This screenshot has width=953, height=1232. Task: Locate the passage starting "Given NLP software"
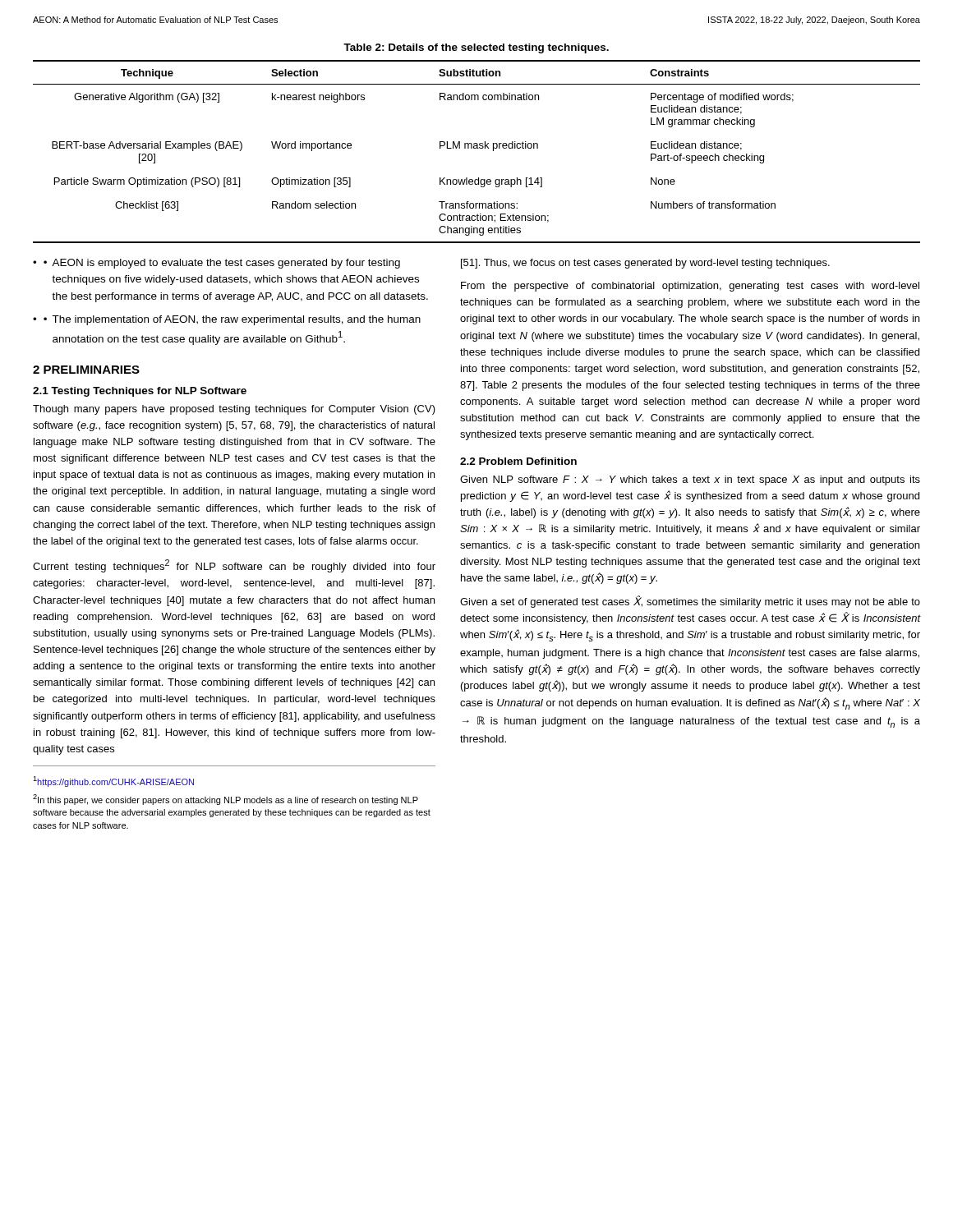tap(690, 529)
